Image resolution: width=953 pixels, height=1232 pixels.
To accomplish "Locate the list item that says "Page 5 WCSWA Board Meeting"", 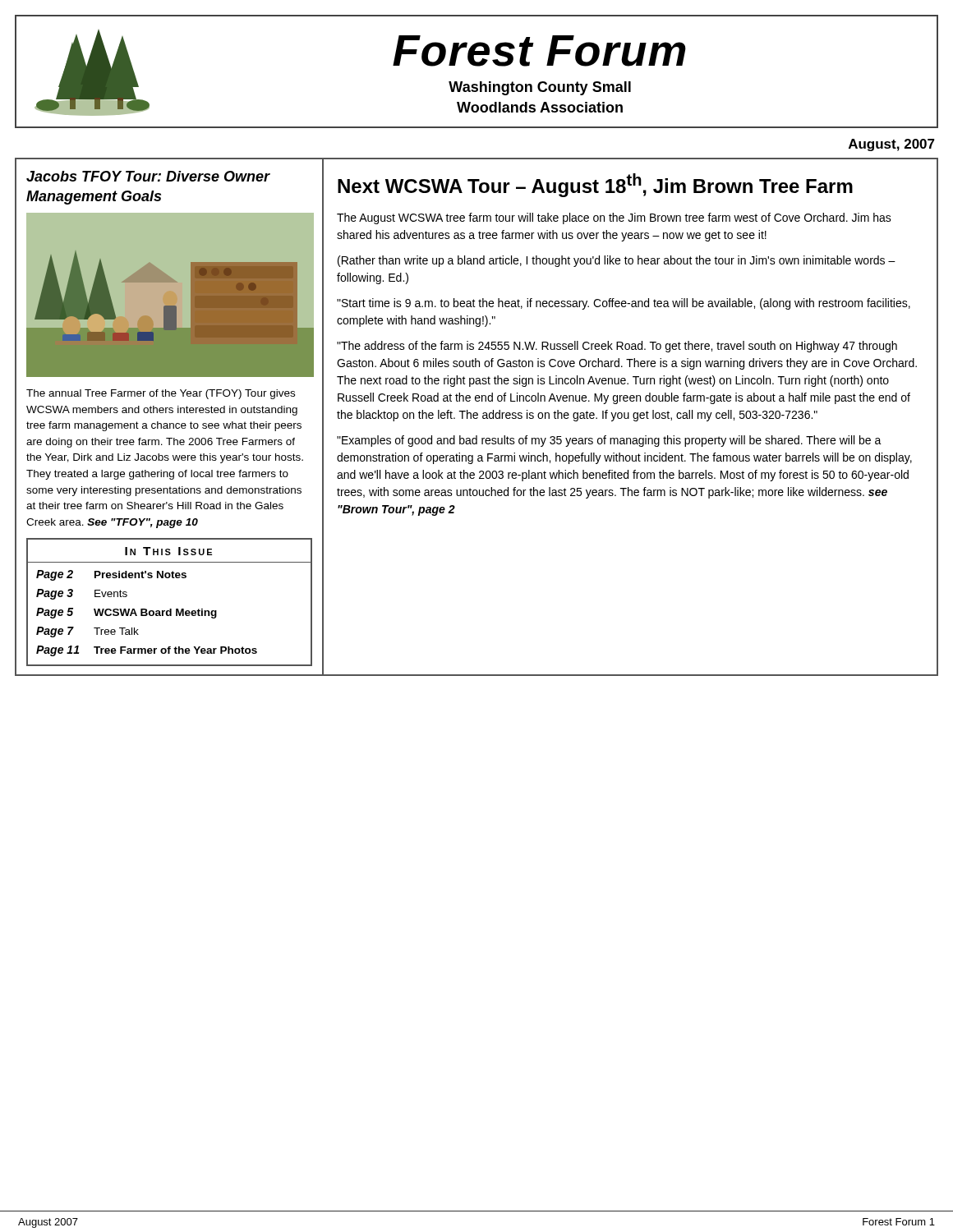I will pyautogui.click(x=127, y=612).
